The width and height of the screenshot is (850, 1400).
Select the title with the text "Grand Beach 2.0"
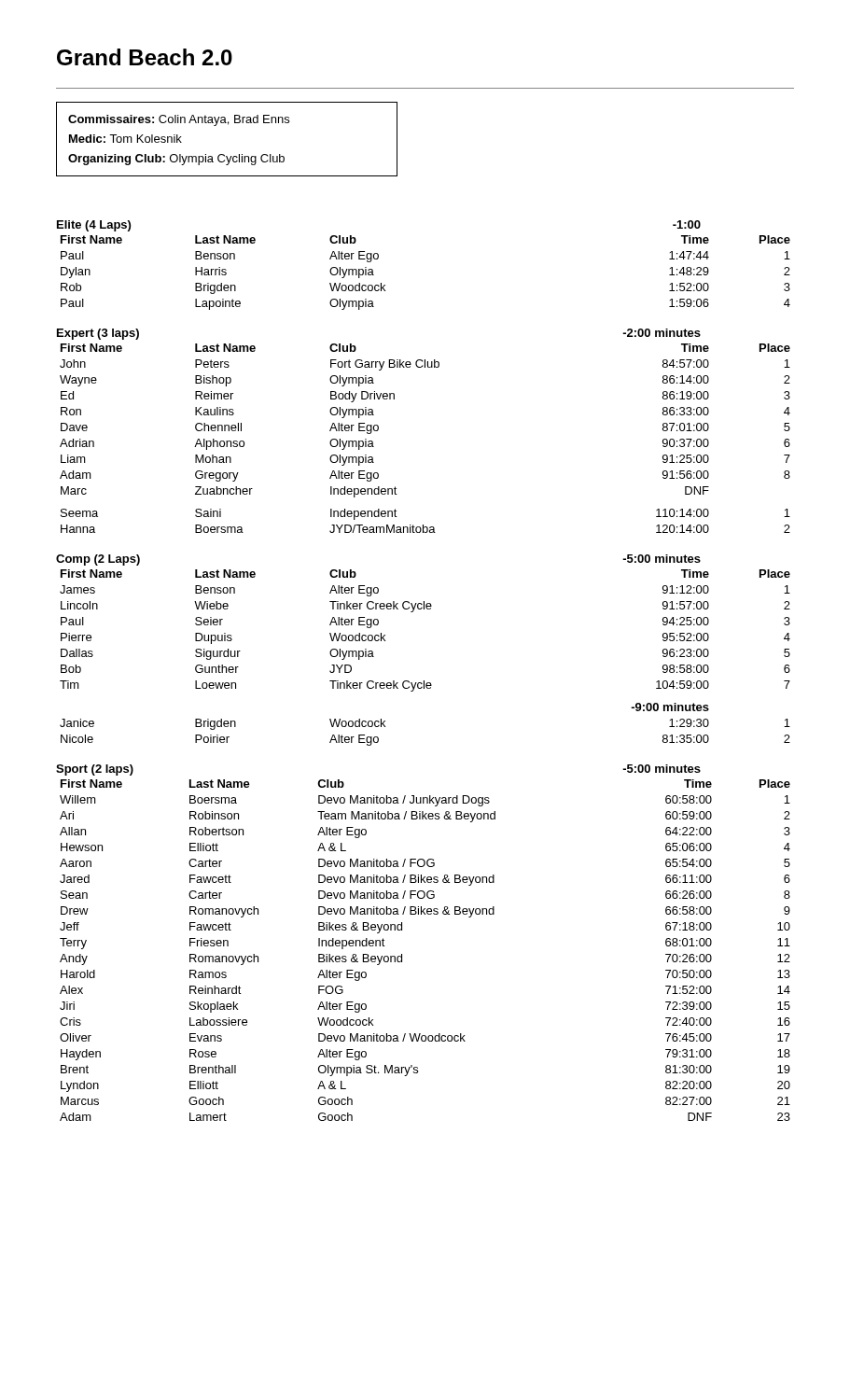(145, 57)
